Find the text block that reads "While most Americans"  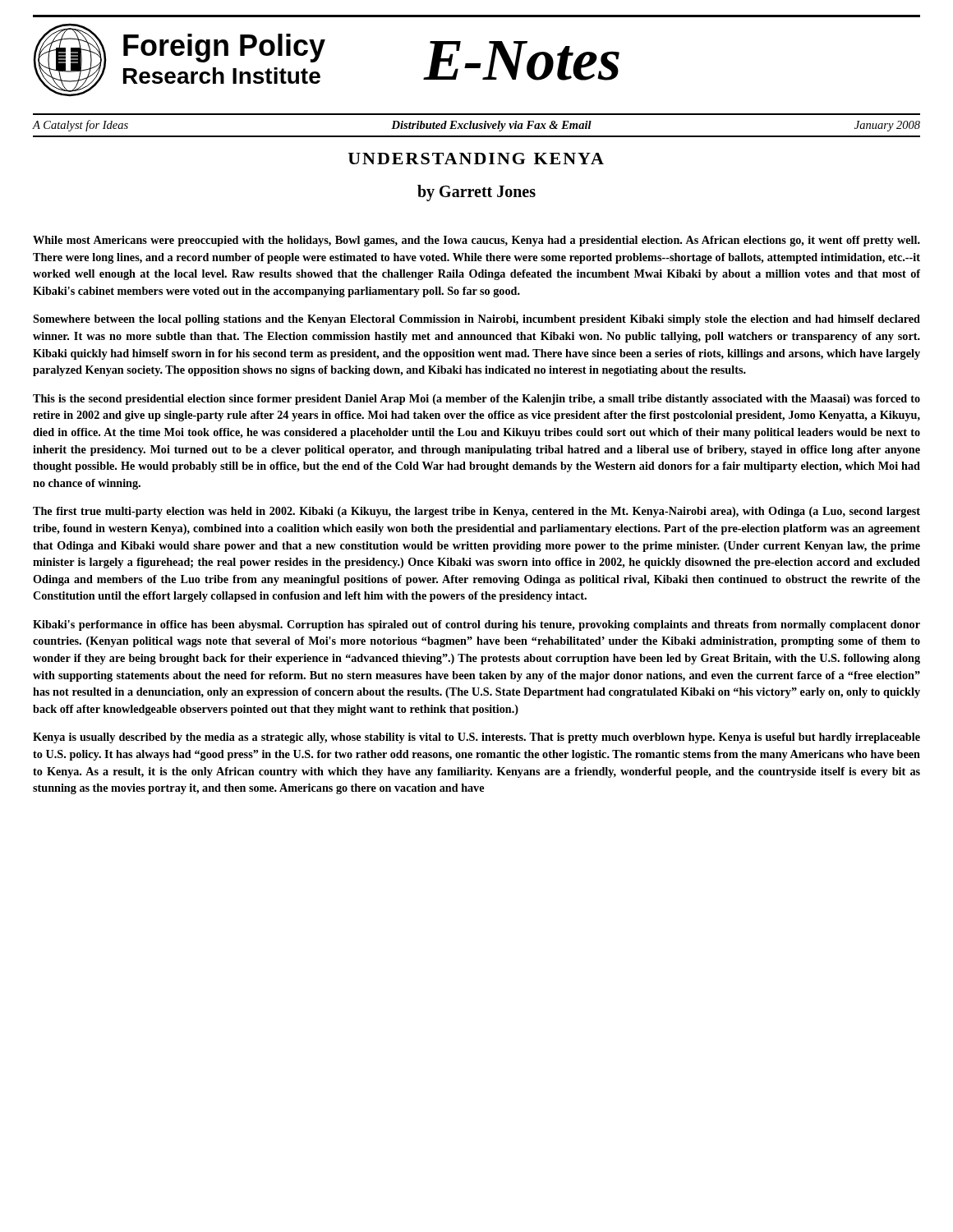[x=476, y=265]
